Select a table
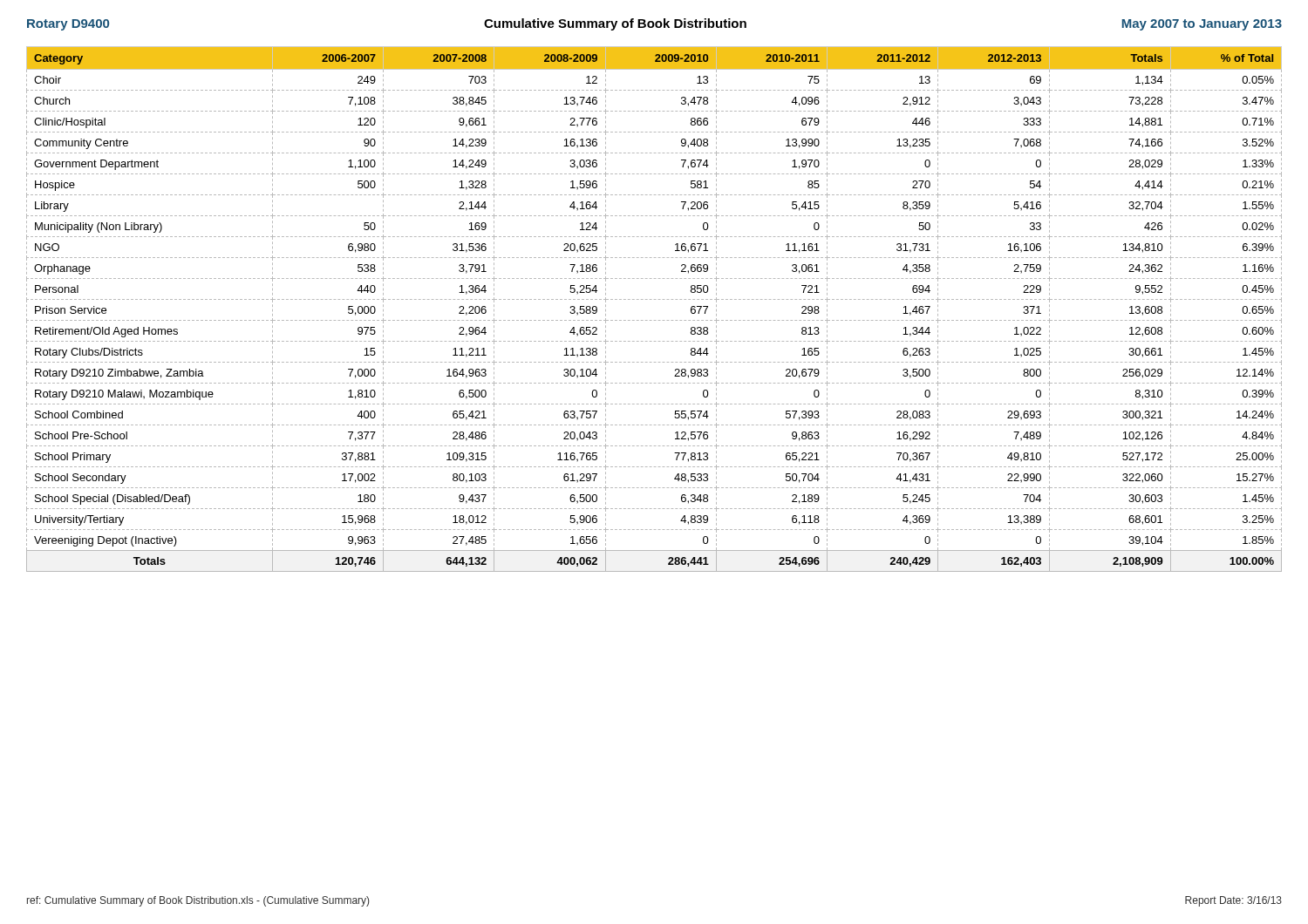 [x=654, y=309]
